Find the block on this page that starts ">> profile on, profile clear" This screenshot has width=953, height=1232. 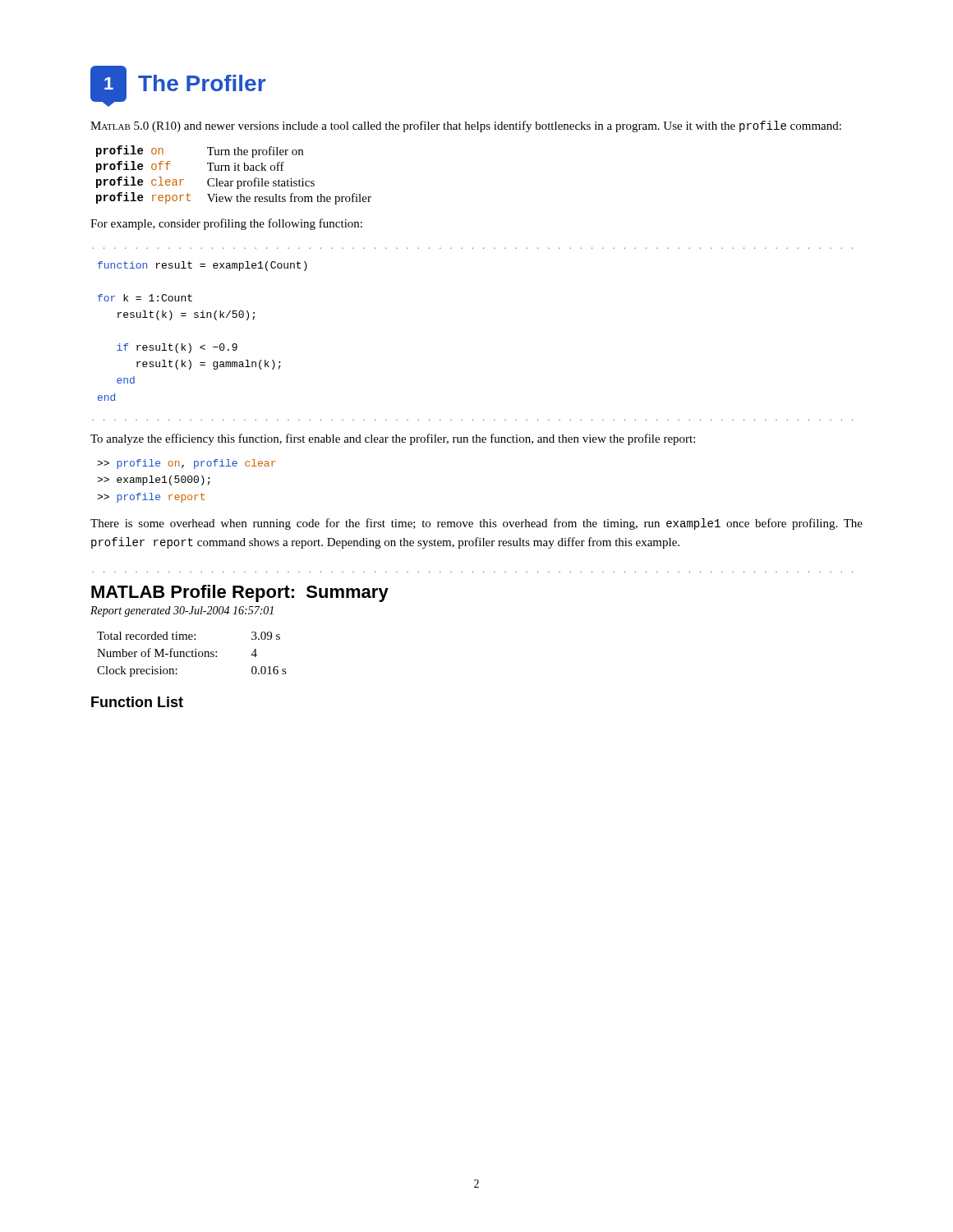(186, 464)
